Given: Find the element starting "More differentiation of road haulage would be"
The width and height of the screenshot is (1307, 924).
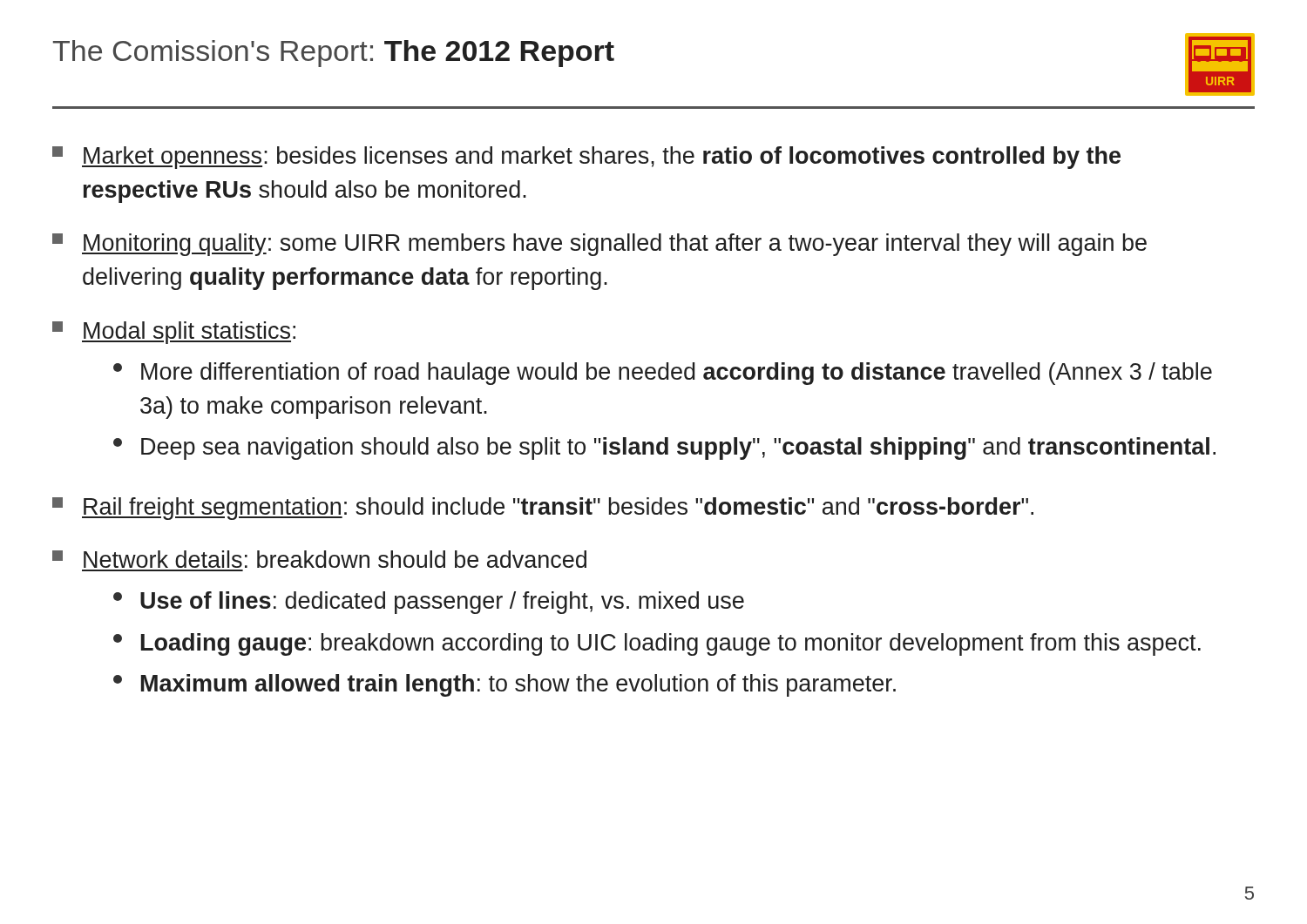Looking at the screenshot, I should (675, 389).
